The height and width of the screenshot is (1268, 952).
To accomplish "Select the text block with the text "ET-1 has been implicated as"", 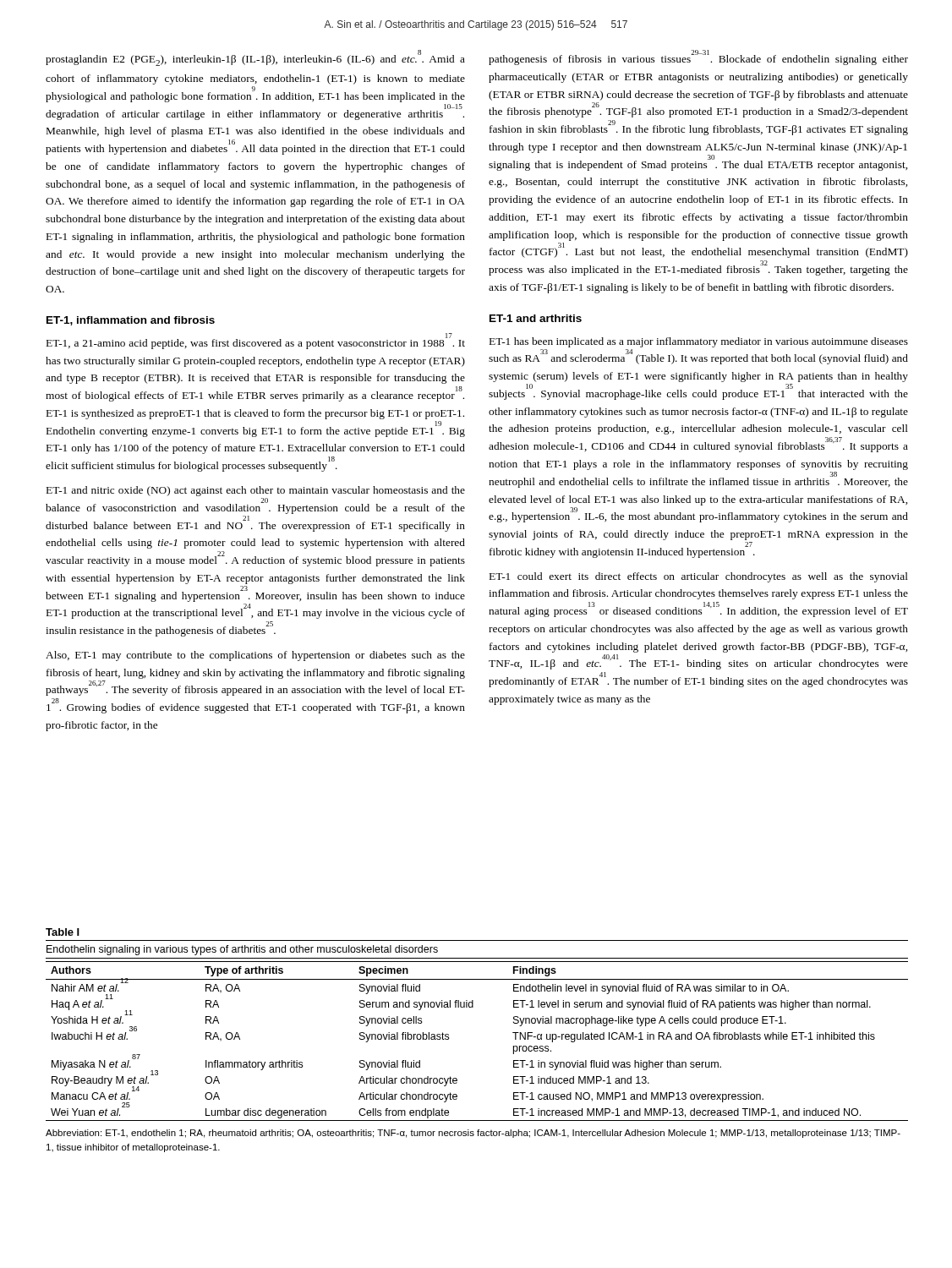I will pyautogui.click(x=698, y=520).
